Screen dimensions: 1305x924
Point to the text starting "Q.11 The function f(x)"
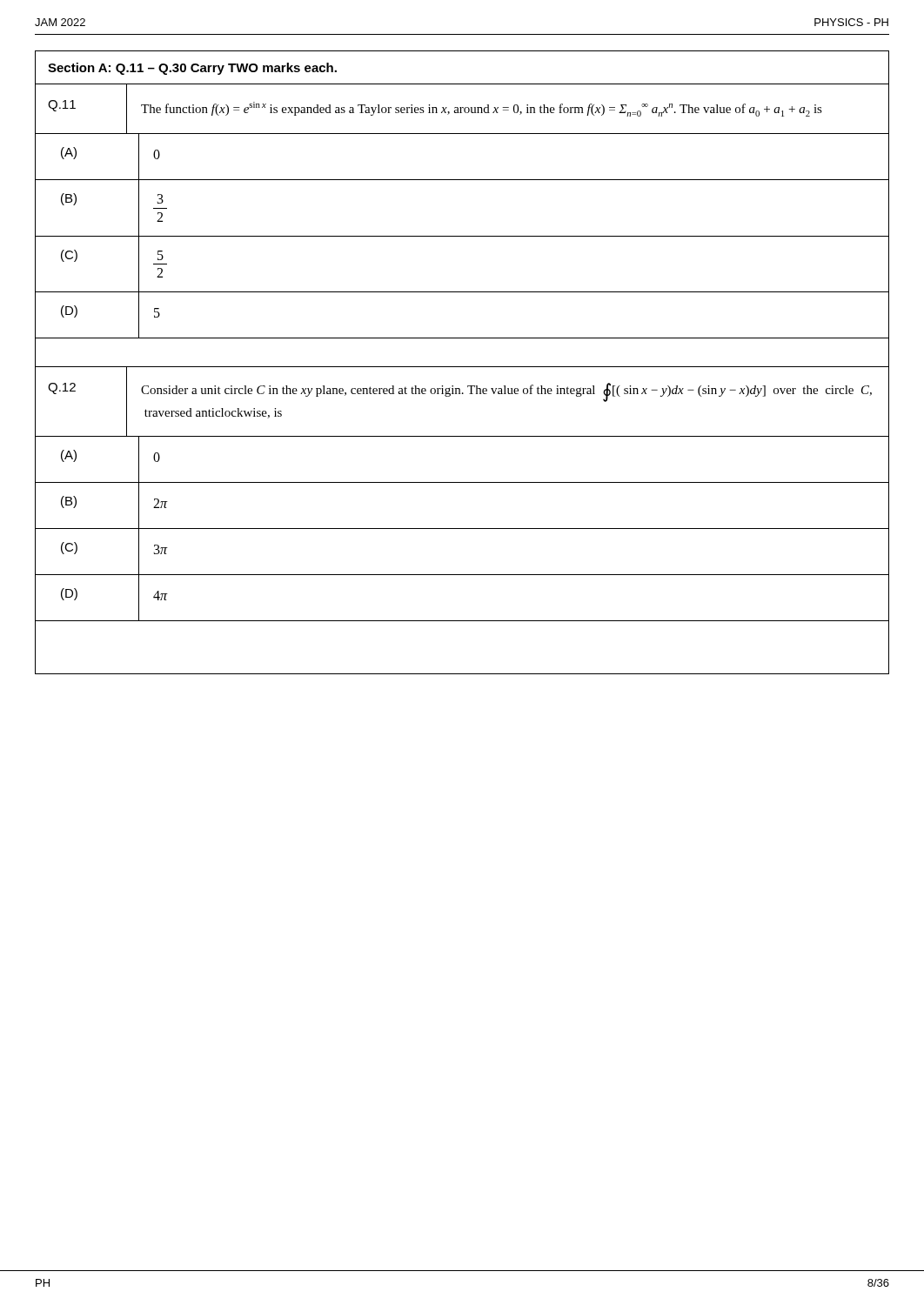[462, 109]
